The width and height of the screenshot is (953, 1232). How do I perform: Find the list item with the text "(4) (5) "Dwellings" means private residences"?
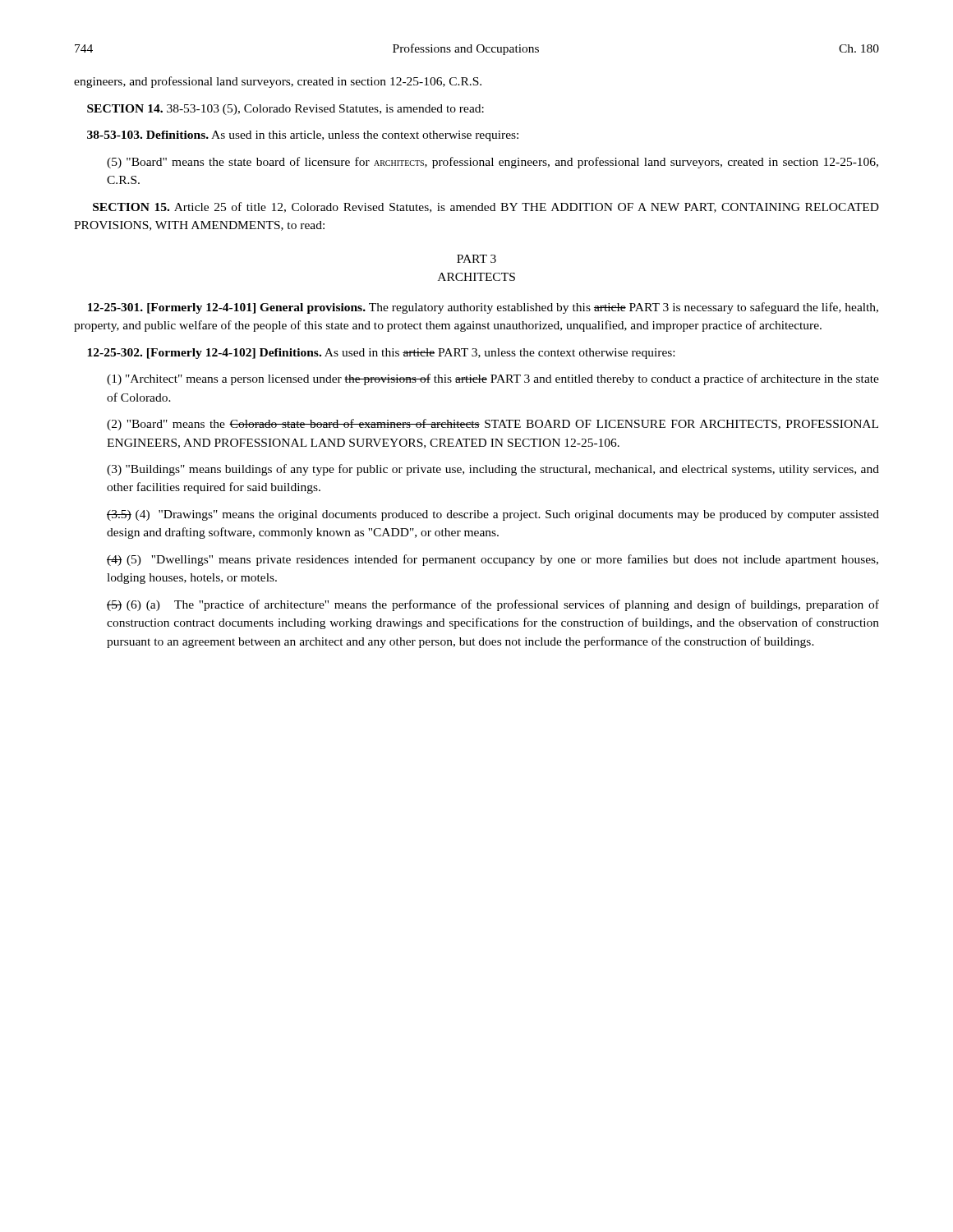493,568
